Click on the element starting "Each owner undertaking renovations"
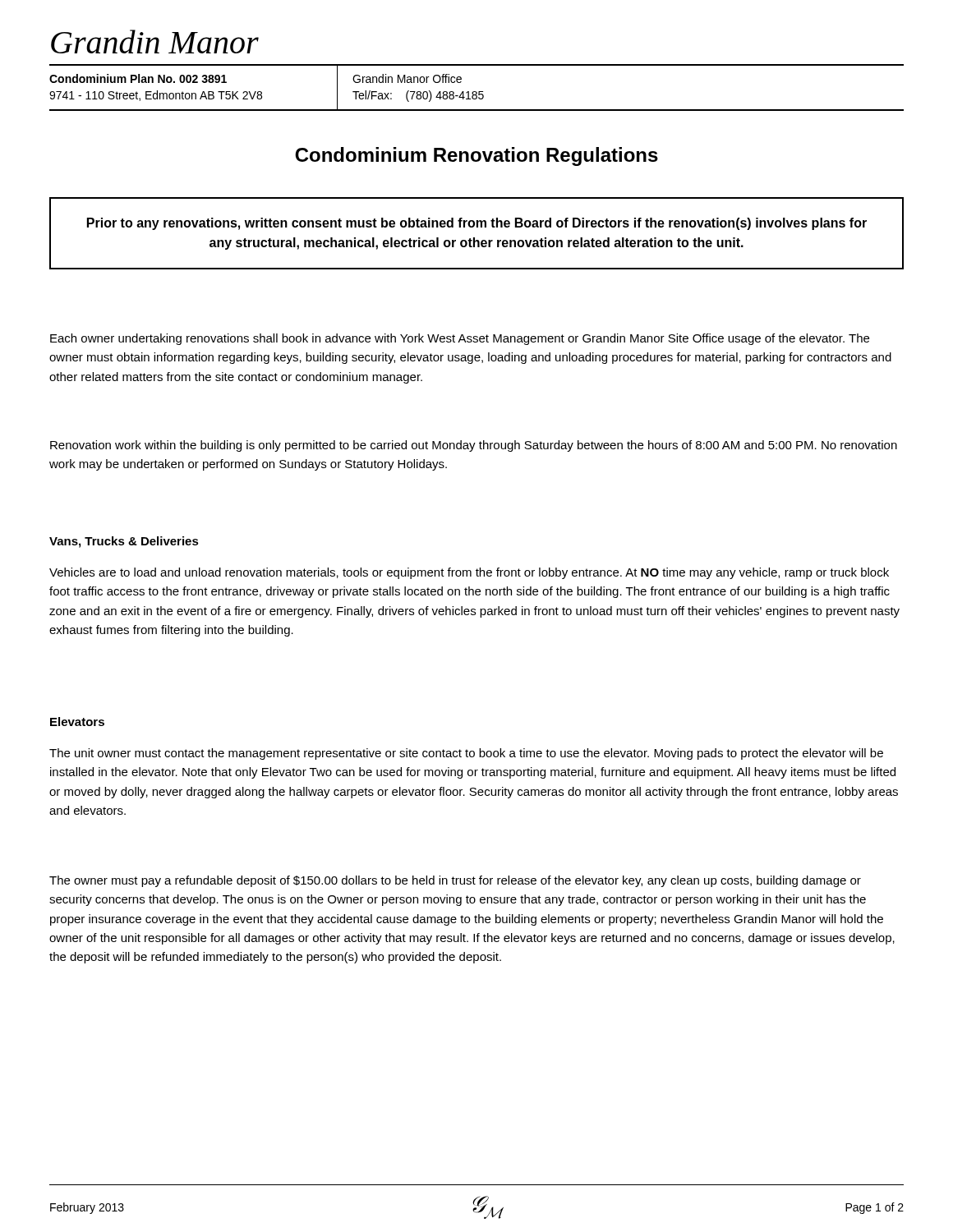Screen dimensions: 1232x953 [476, 357]
